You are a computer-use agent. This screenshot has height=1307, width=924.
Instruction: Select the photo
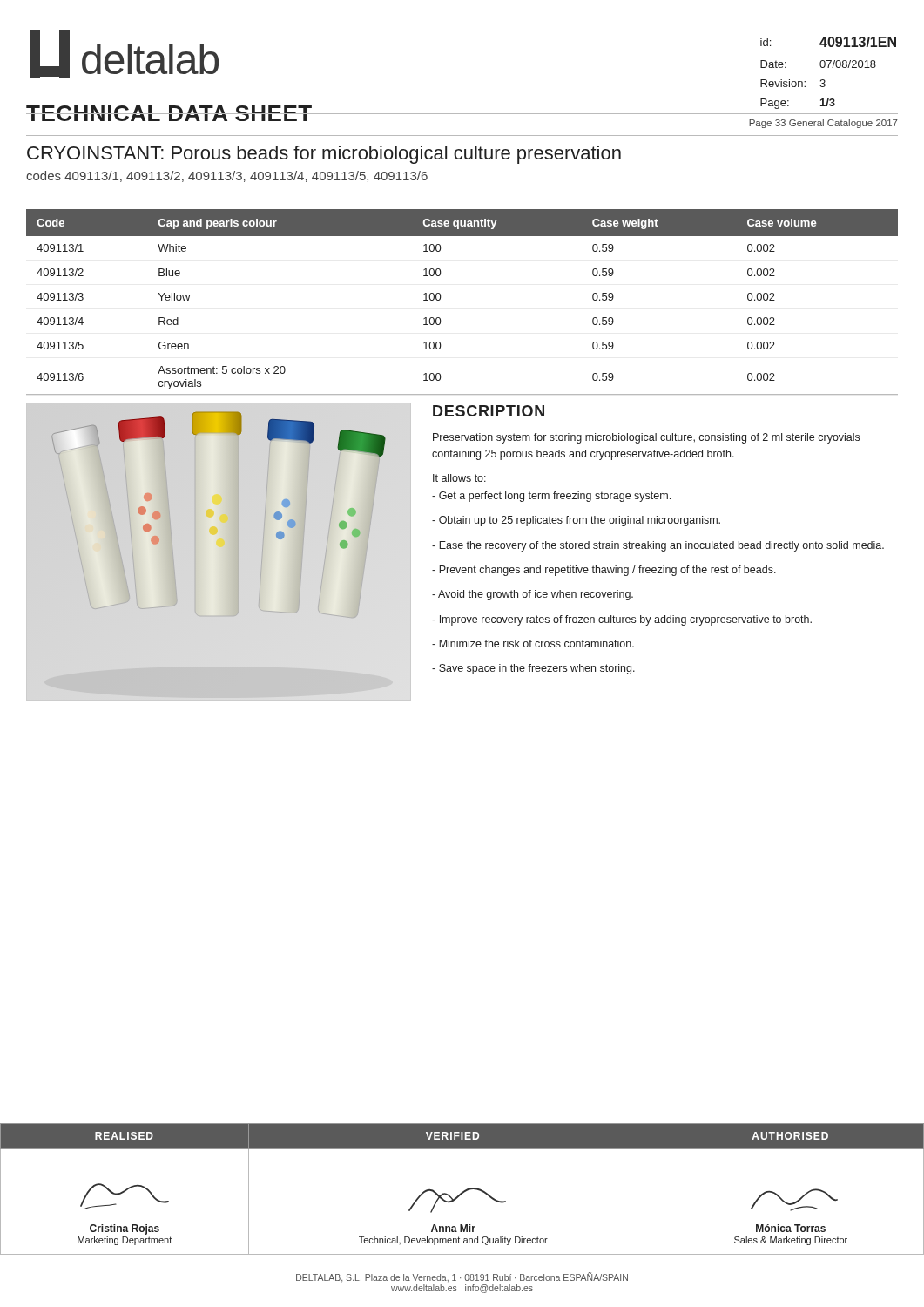(x=219, y=552)
